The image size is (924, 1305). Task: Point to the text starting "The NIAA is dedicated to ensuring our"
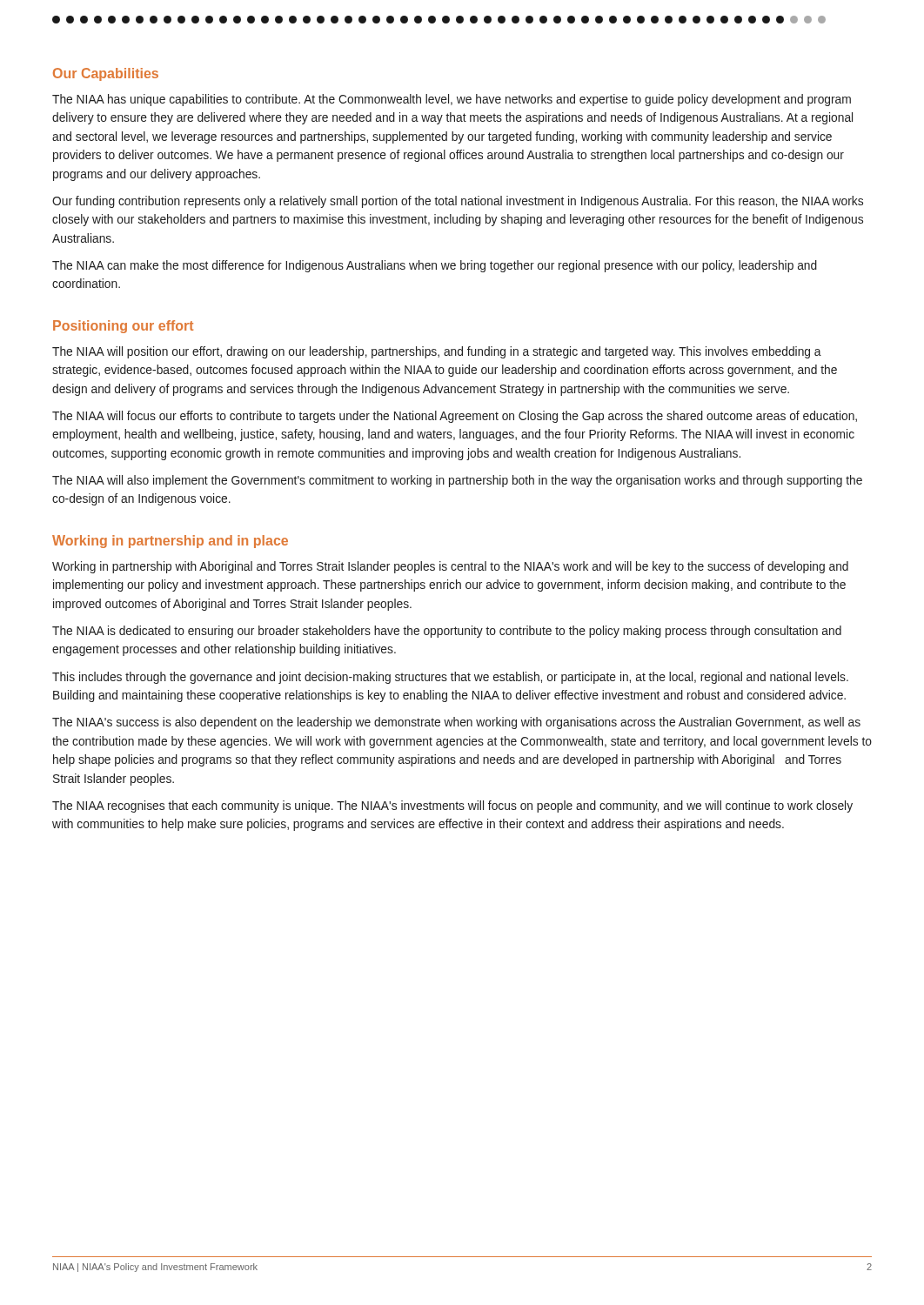[x=447, y=640]
